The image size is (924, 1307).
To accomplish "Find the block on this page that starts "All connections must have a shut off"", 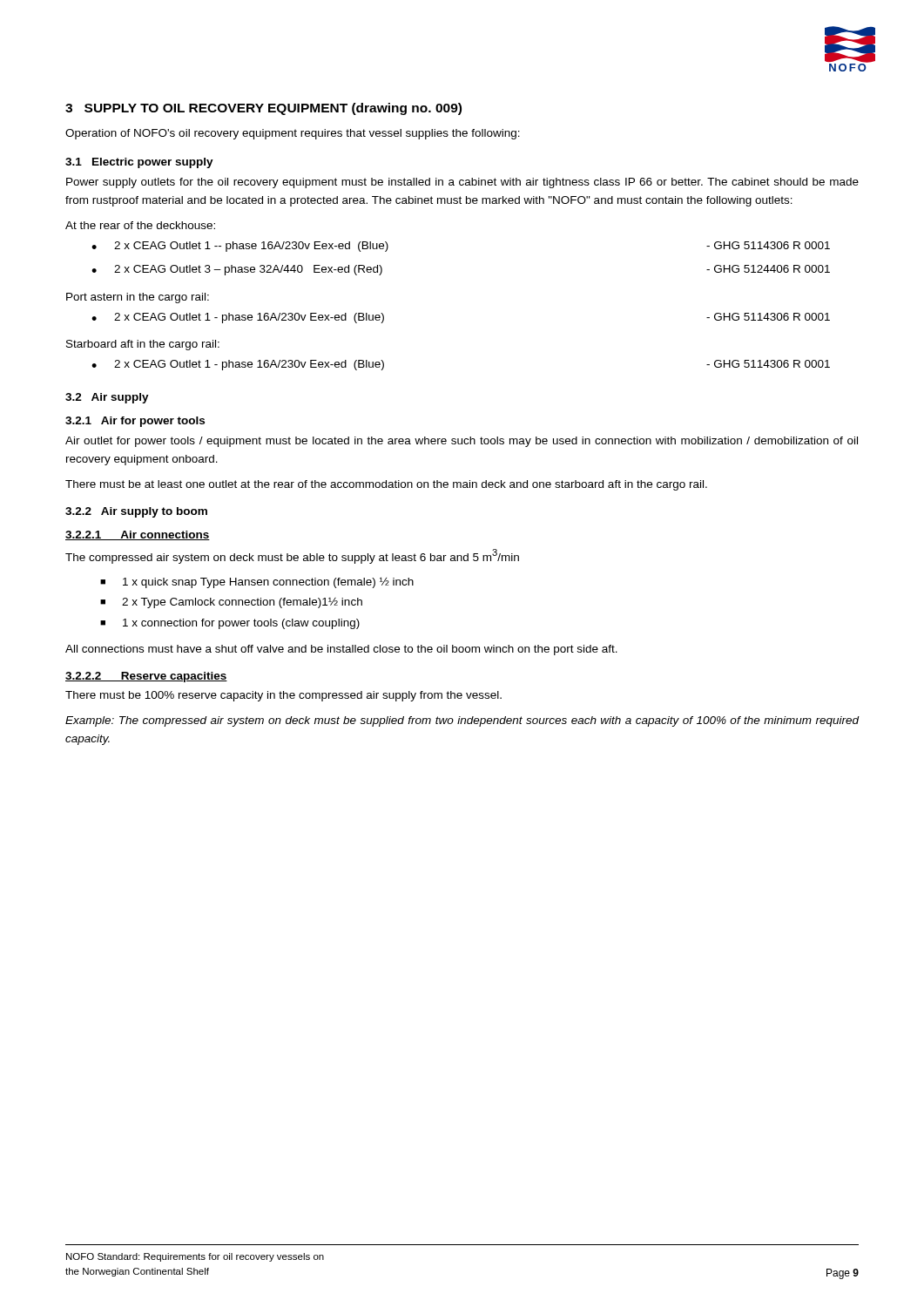I will pyautogui.click(x=342, y=649).
